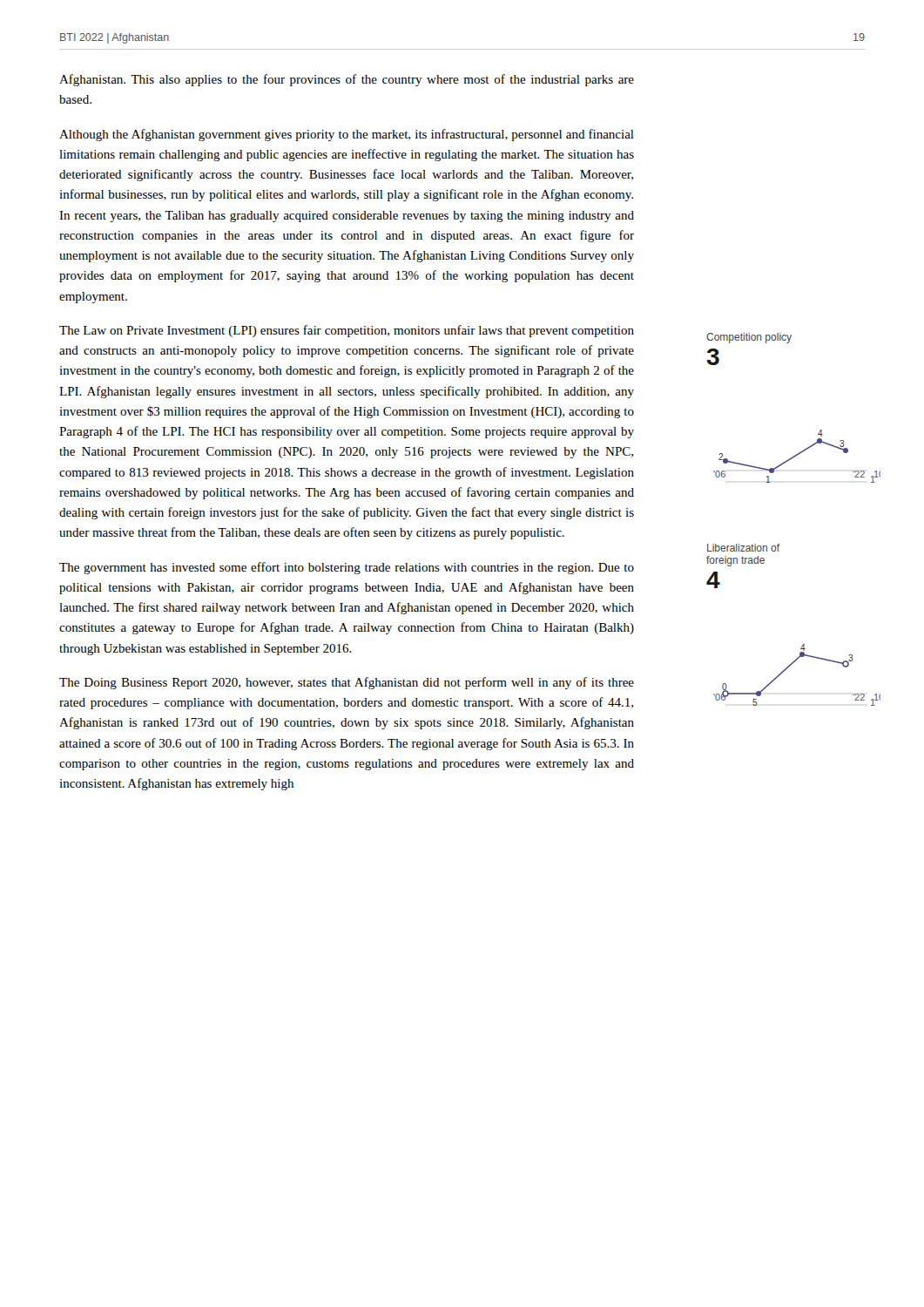
Task: Locate the text block that says "The Doing Business"
Action: [x=347, y=733]
